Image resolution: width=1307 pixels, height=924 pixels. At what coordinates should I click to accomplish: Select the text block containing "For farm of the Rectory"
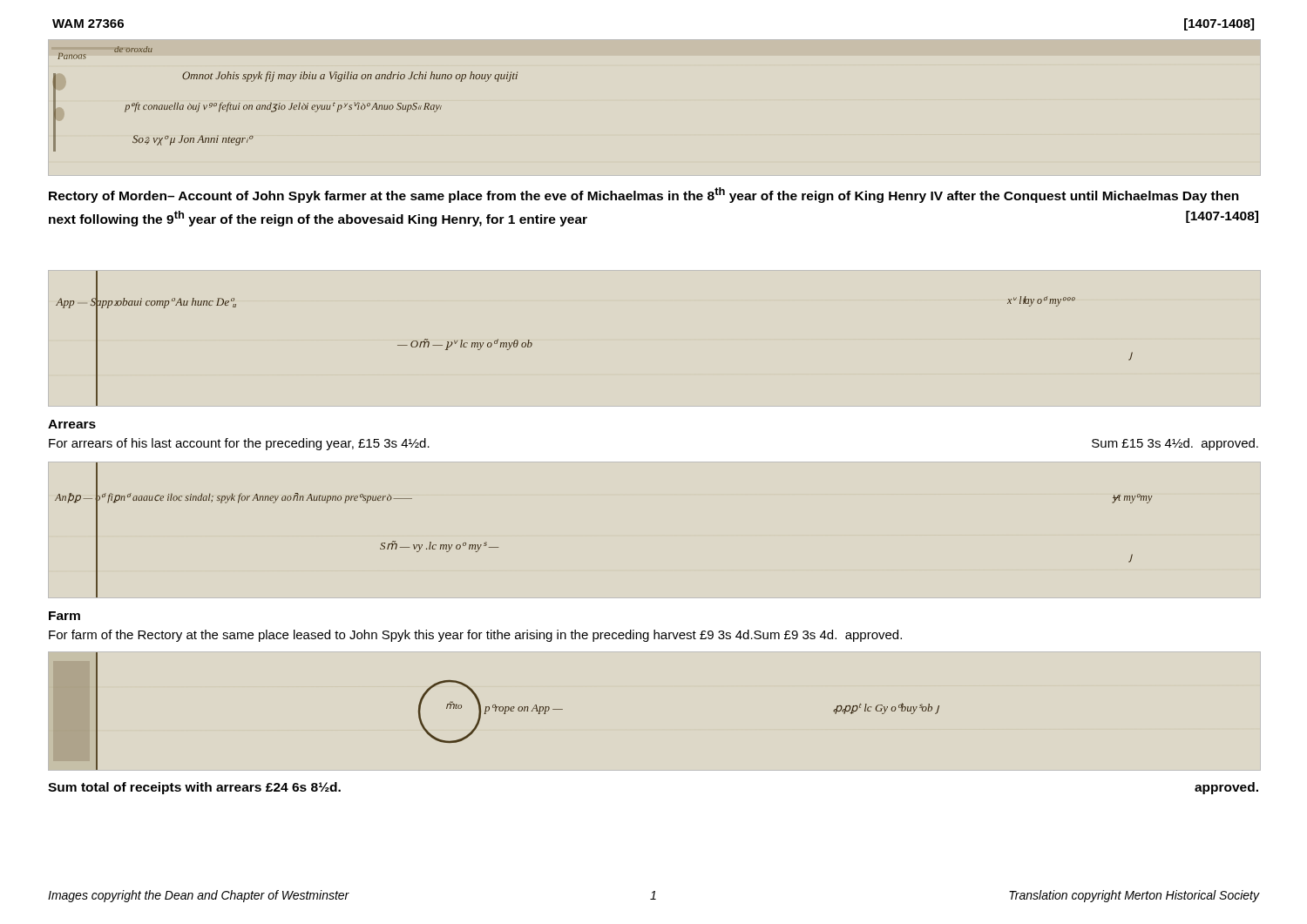click(475, 634)
